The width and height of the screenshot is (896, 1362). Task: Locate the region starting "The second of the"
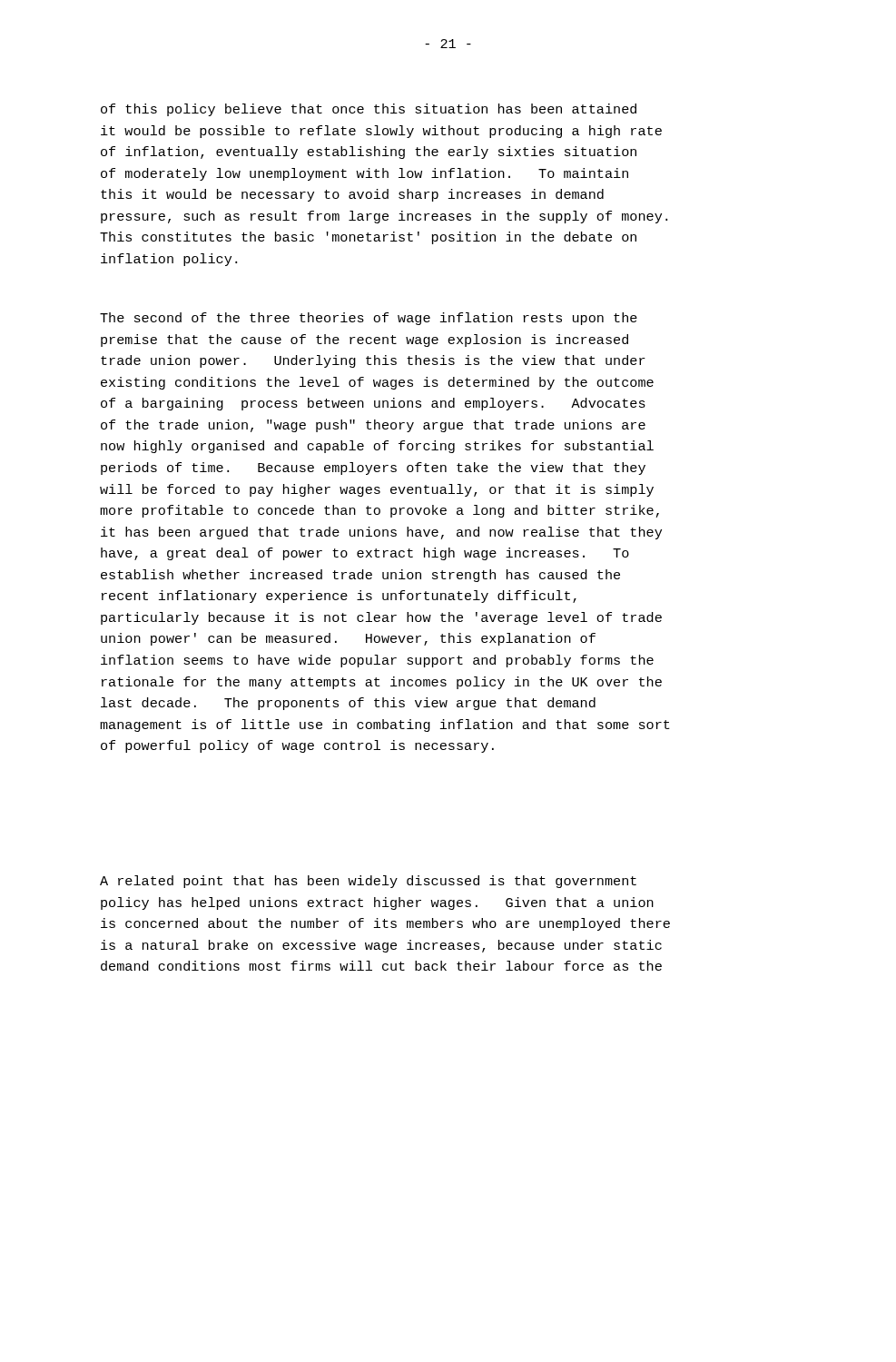tap(385, 533)
